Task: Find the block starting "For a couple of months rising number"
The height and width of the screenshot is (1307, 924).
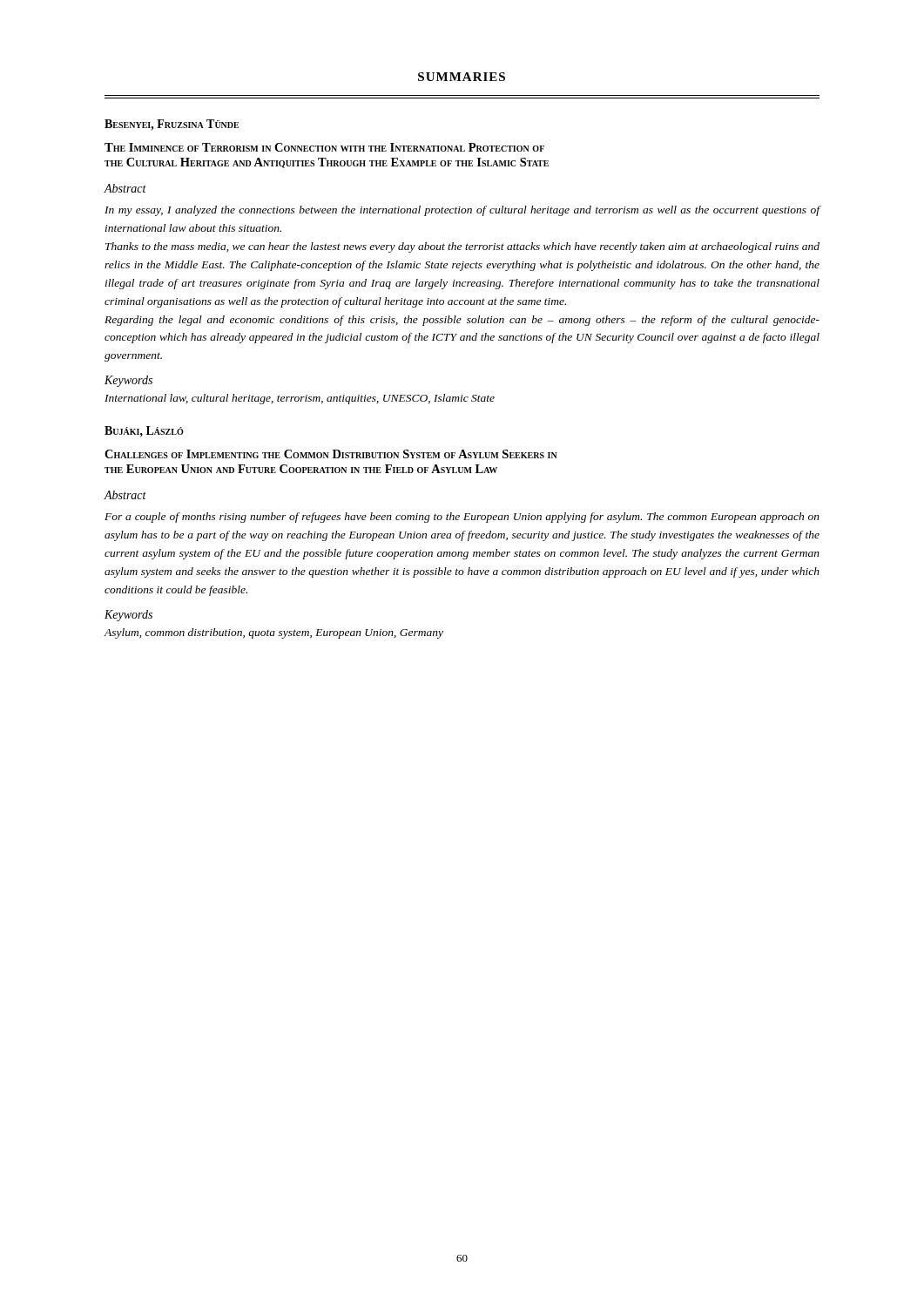Action: pyautogui.click(x=462, y=553)
